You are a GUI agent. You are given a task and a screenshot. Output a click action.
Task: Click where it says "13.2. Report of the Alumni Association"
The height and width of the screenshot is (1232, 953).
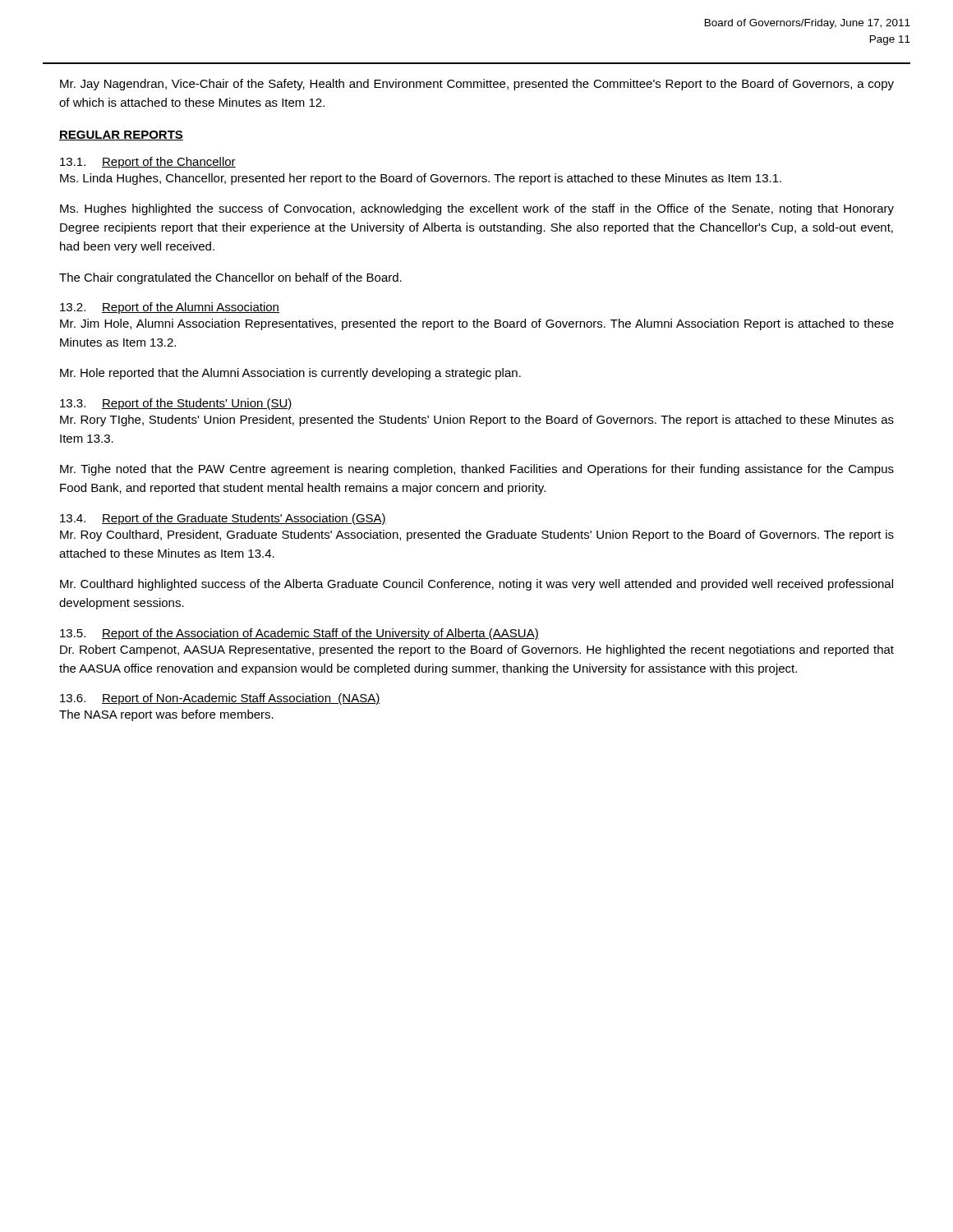point(169,307)
